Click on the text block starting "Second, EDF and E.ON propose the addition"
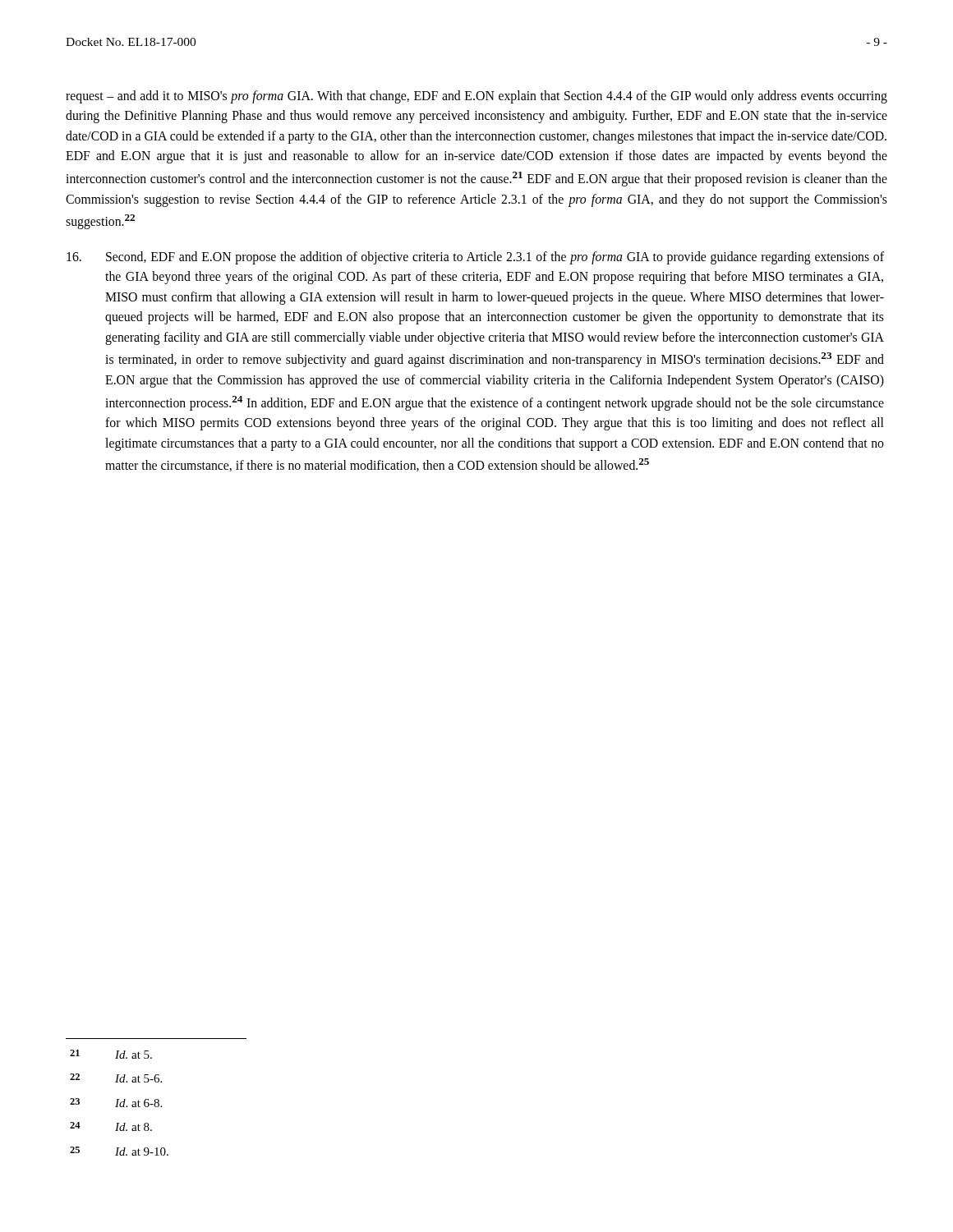Image resolution: width=953 pixels, height=1232 pixels. [x=475, y=362]
